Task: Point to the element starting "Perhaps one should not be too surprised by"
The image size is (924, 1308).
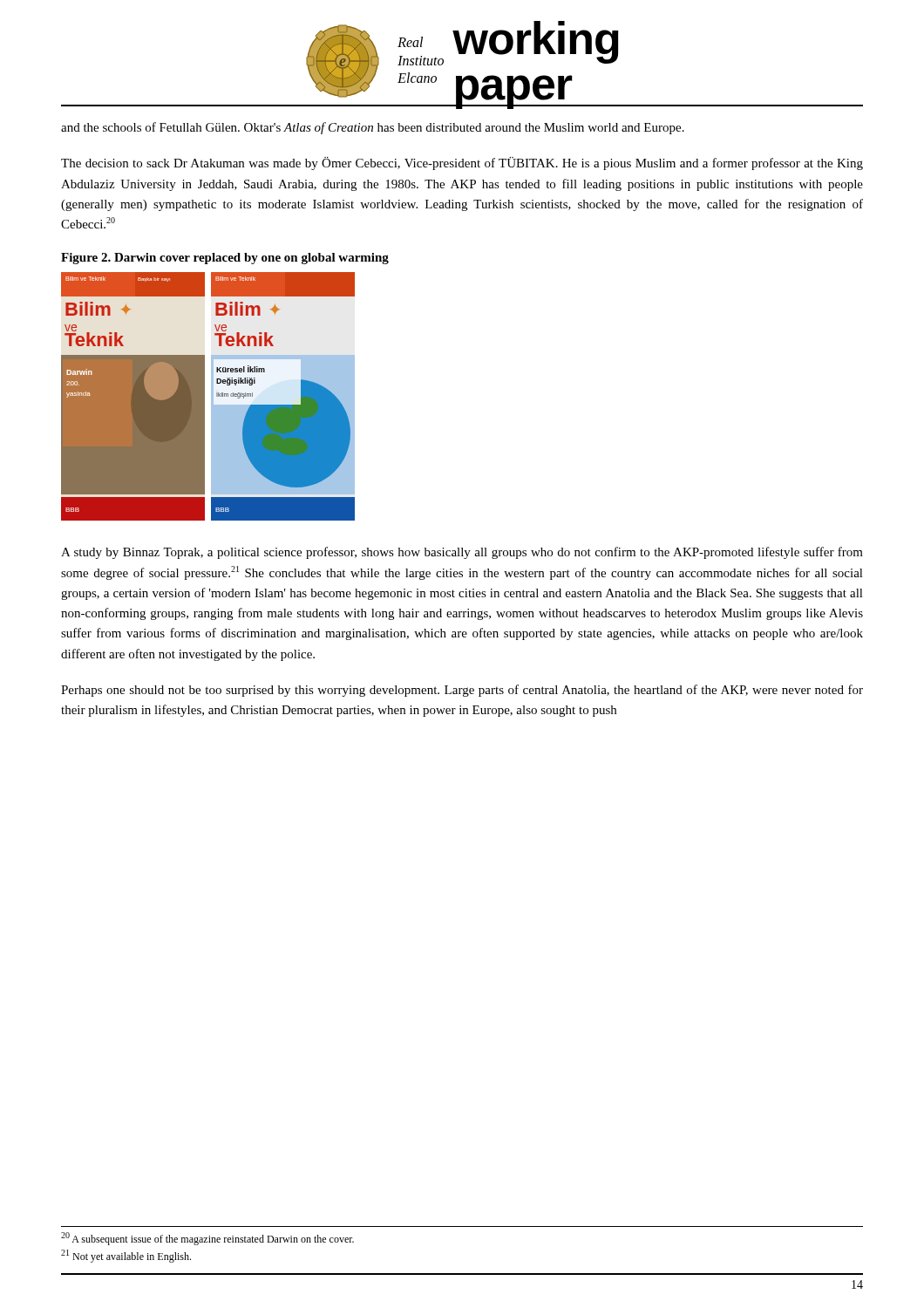Action: click(x=462, y=700)
